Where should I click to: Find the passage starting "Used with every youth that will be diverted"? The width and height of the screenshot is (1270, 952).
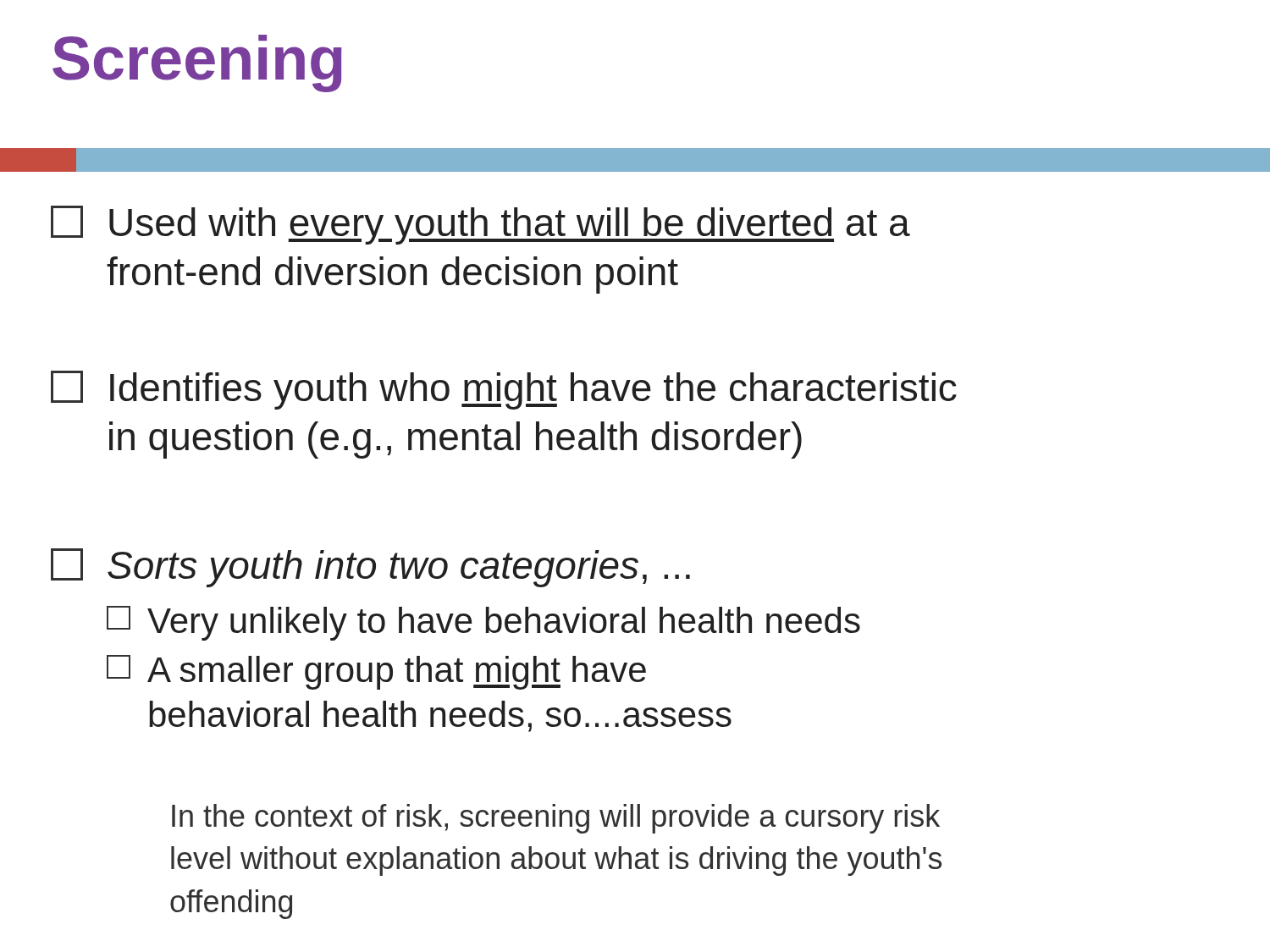click(480, 248)
